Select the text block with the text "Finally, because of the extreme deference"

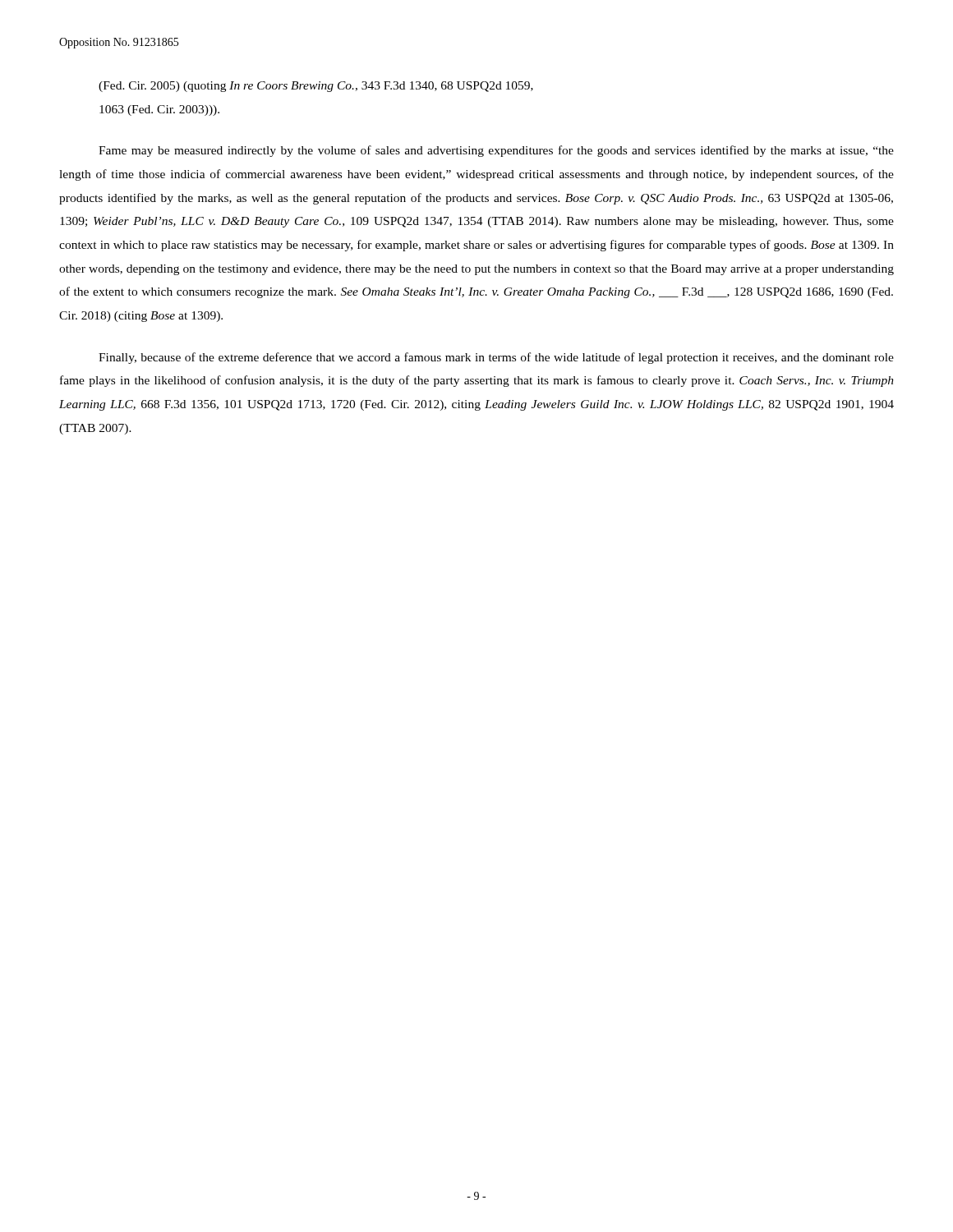tap(476, 393)
